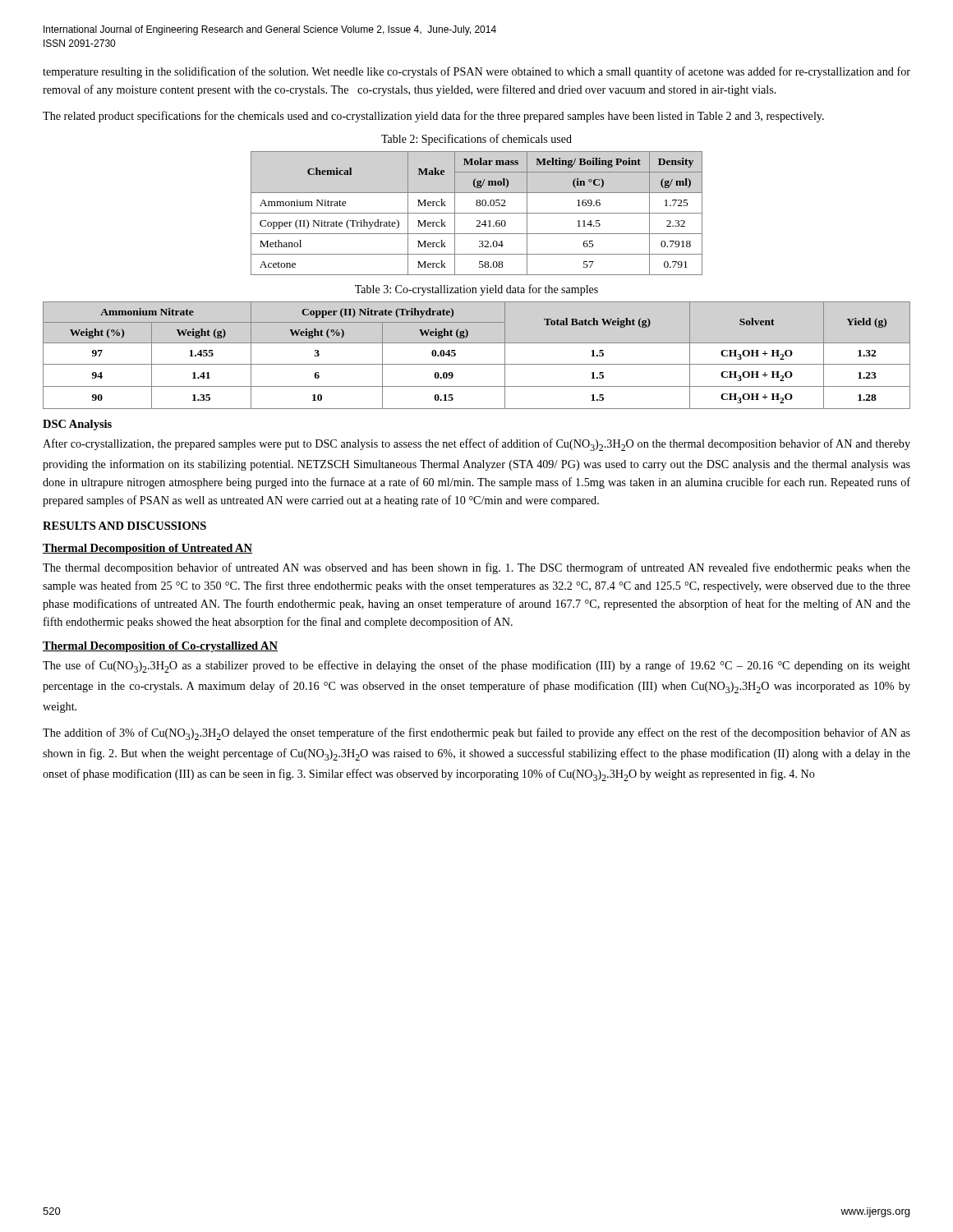Select the caption containing "Table 3: Co-crystallization yield data for the"
The width and height of the screenshot is (953, 1232).
tap(476, 289)
